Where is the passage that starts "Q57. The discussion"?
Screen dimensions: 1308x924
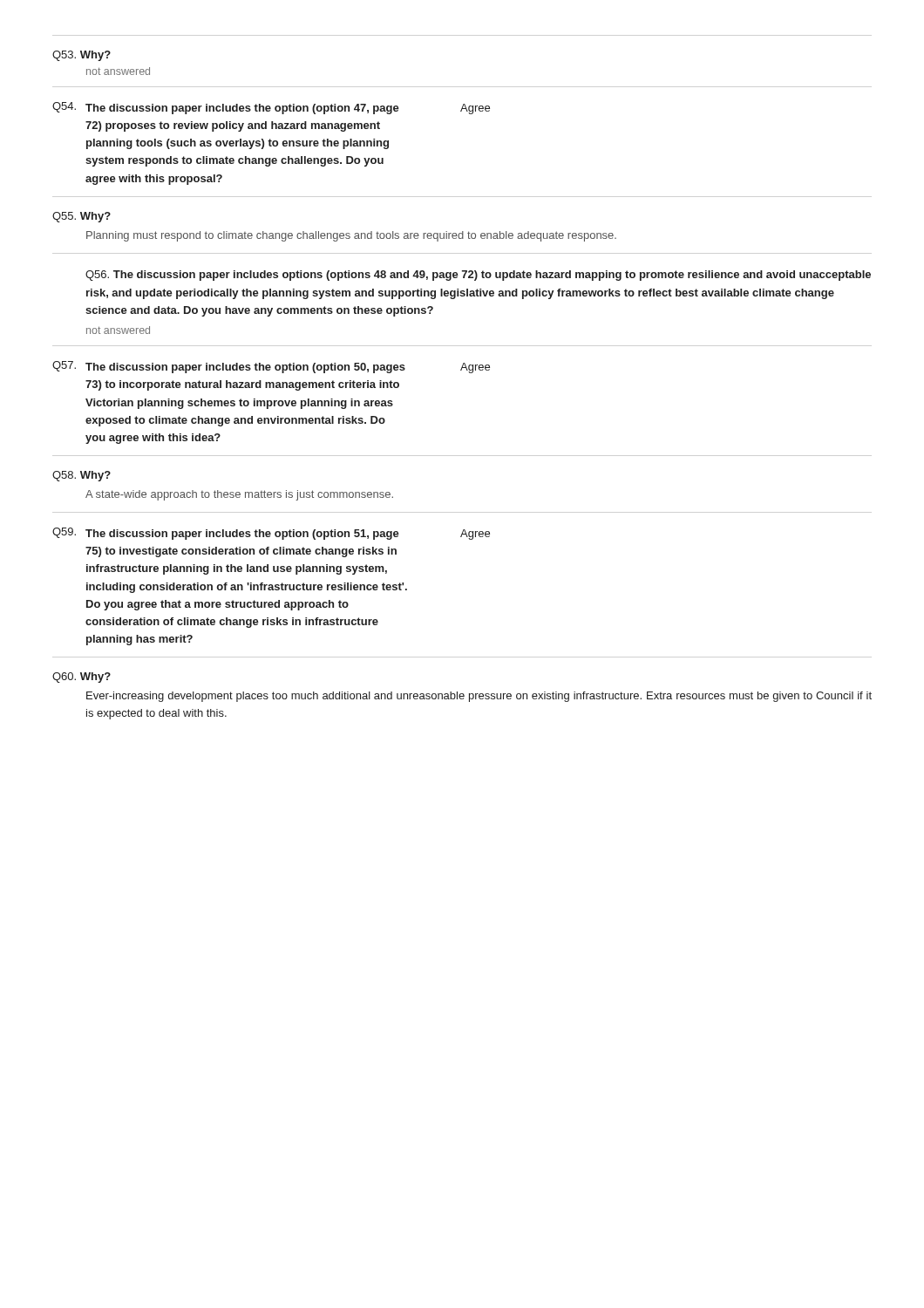[x=271, y=367]
